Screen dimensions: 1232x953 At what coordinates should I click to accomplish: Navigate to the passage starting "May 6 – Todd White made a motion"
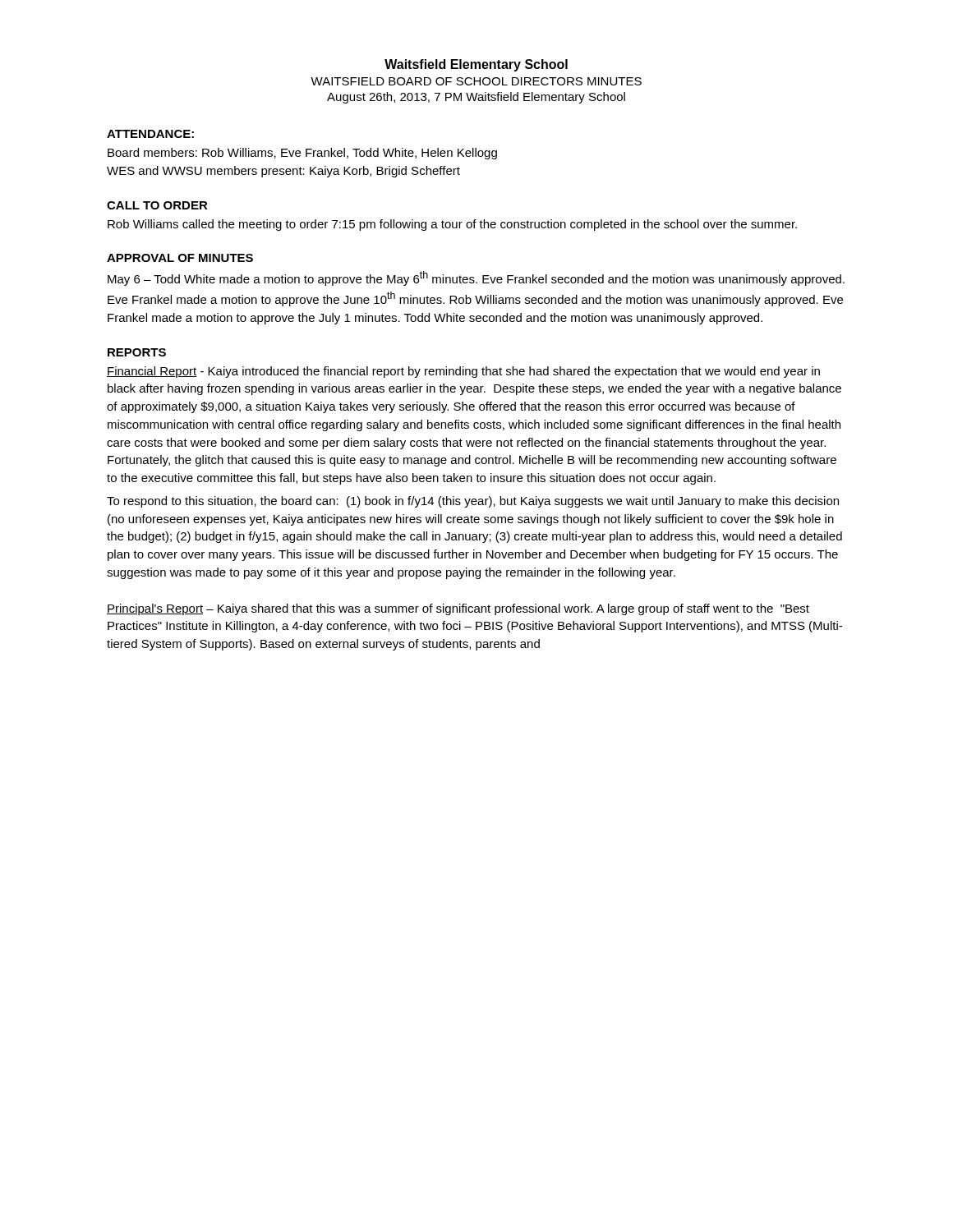pos(476,297)
